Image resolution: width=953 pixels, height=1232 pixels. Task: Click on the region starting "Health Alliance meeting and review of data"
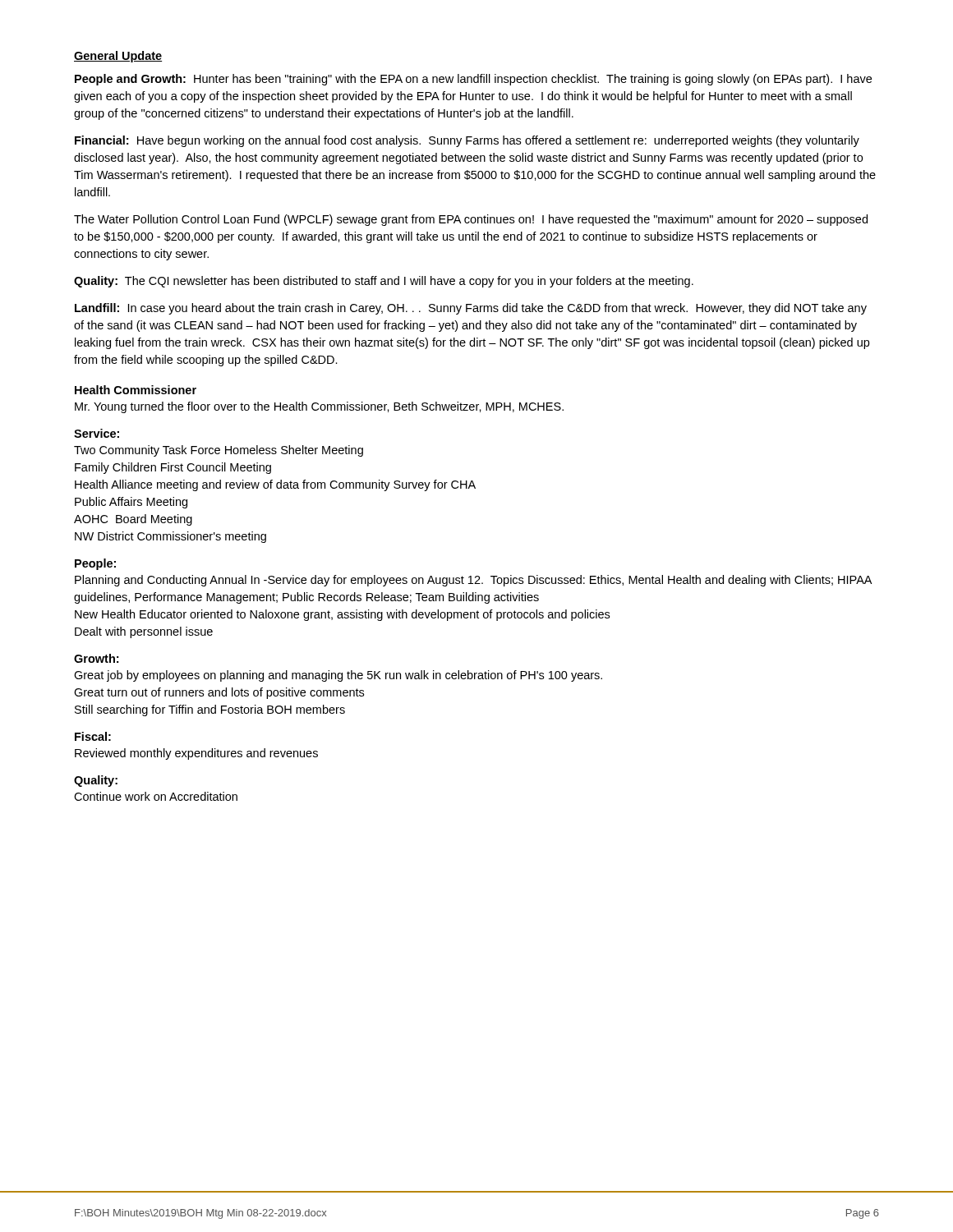tap(275, 485)
